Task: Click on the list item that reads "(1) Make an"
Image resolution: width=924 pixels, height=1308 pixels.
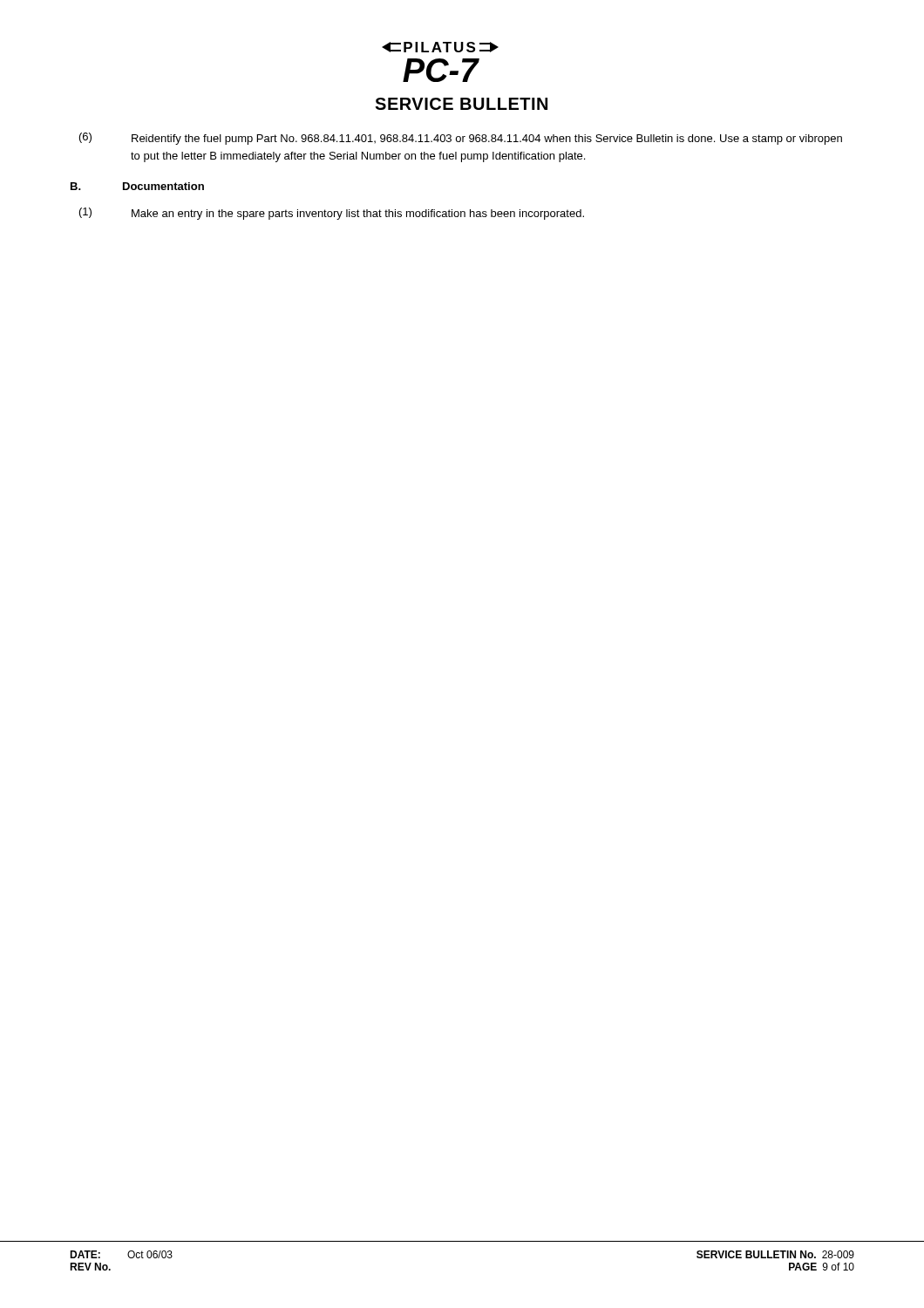Action: [462, 213]
